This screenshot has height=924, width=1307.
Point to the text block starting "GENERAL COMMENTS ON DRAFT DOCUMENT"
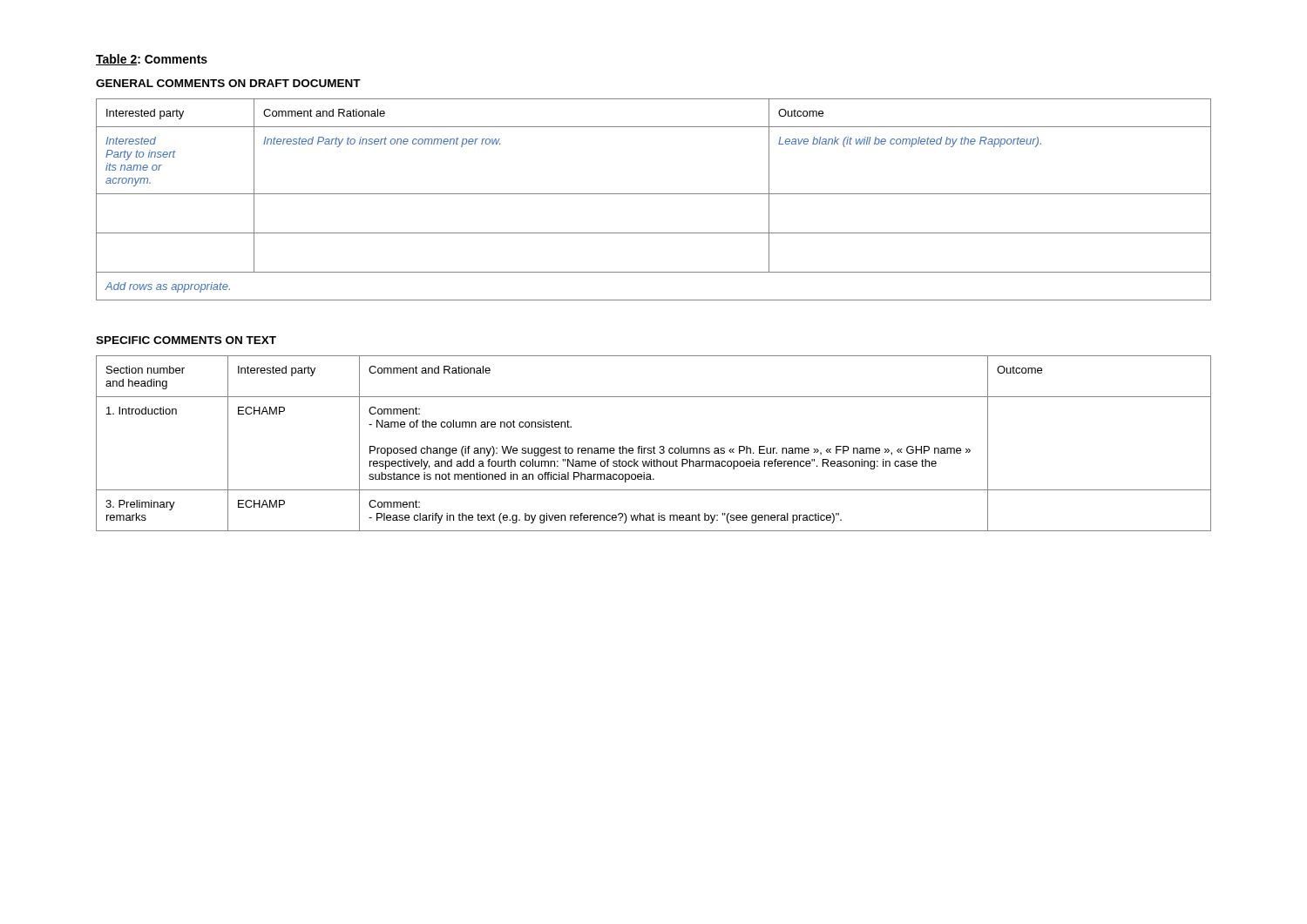point(228,83)
